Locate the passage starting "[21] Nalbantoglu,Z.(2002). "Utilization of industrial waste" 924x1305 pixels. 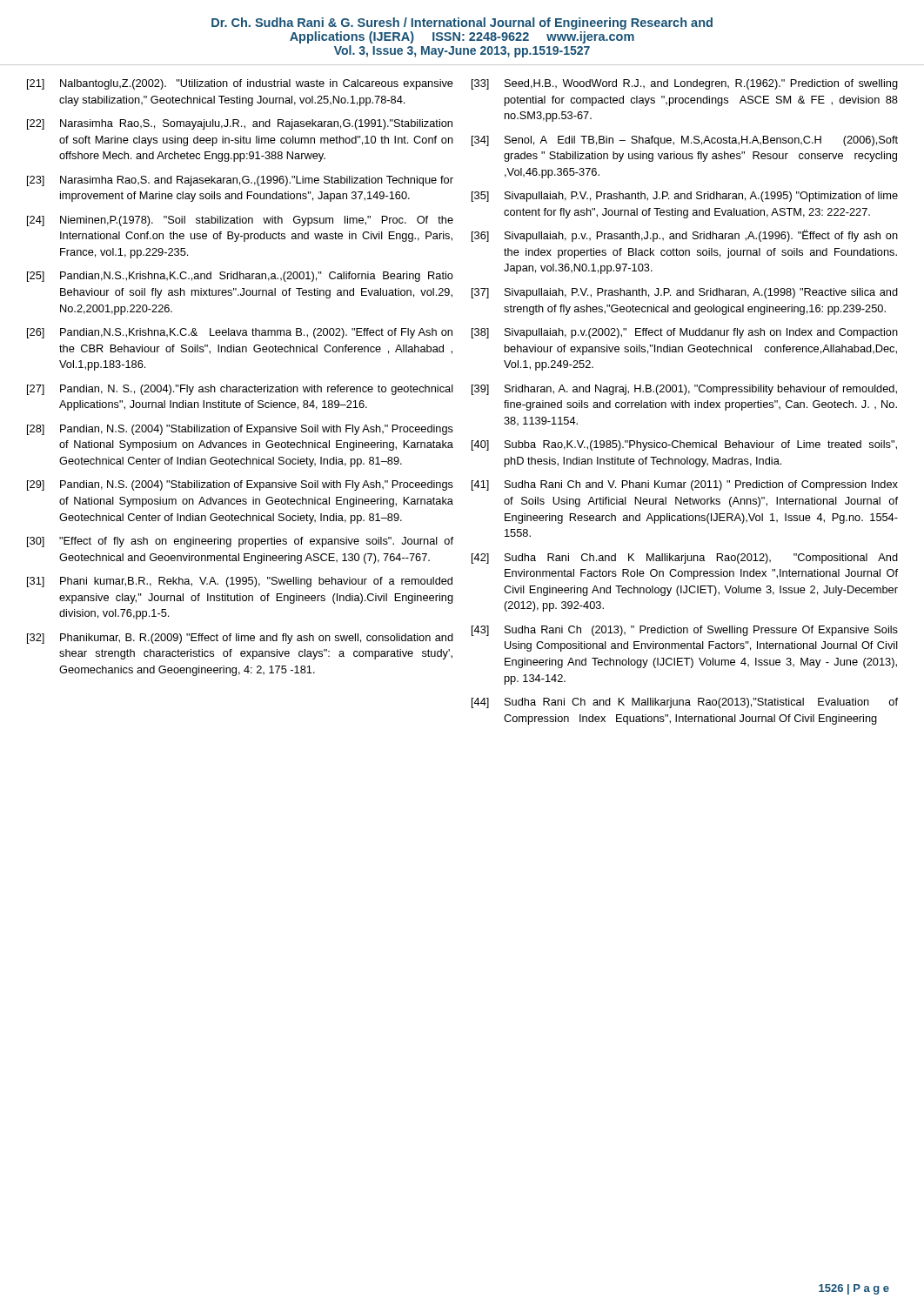[x=240, y=92]
